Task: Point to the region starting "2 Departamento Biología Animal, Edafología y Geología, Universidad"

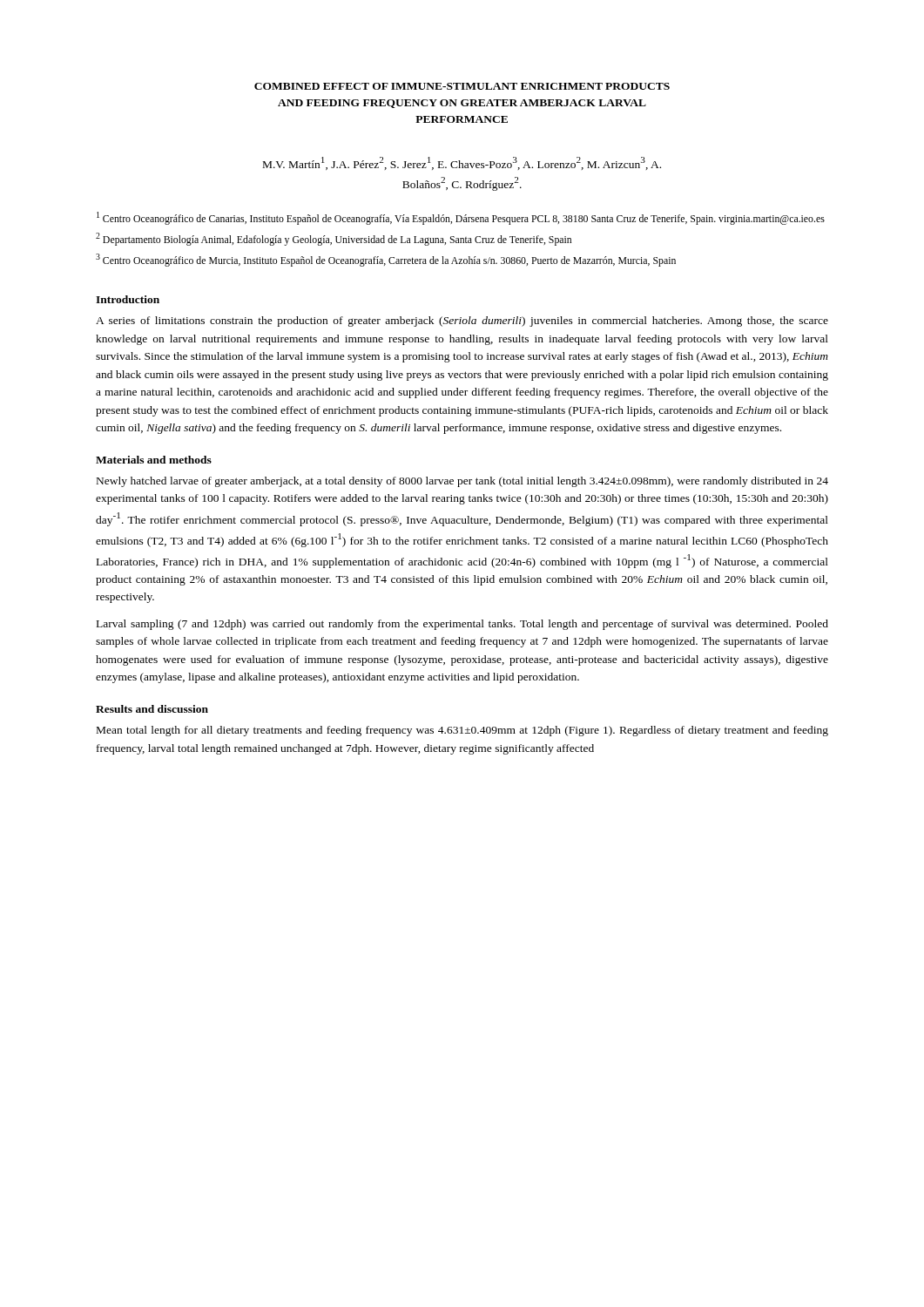Action: (334, 238)
